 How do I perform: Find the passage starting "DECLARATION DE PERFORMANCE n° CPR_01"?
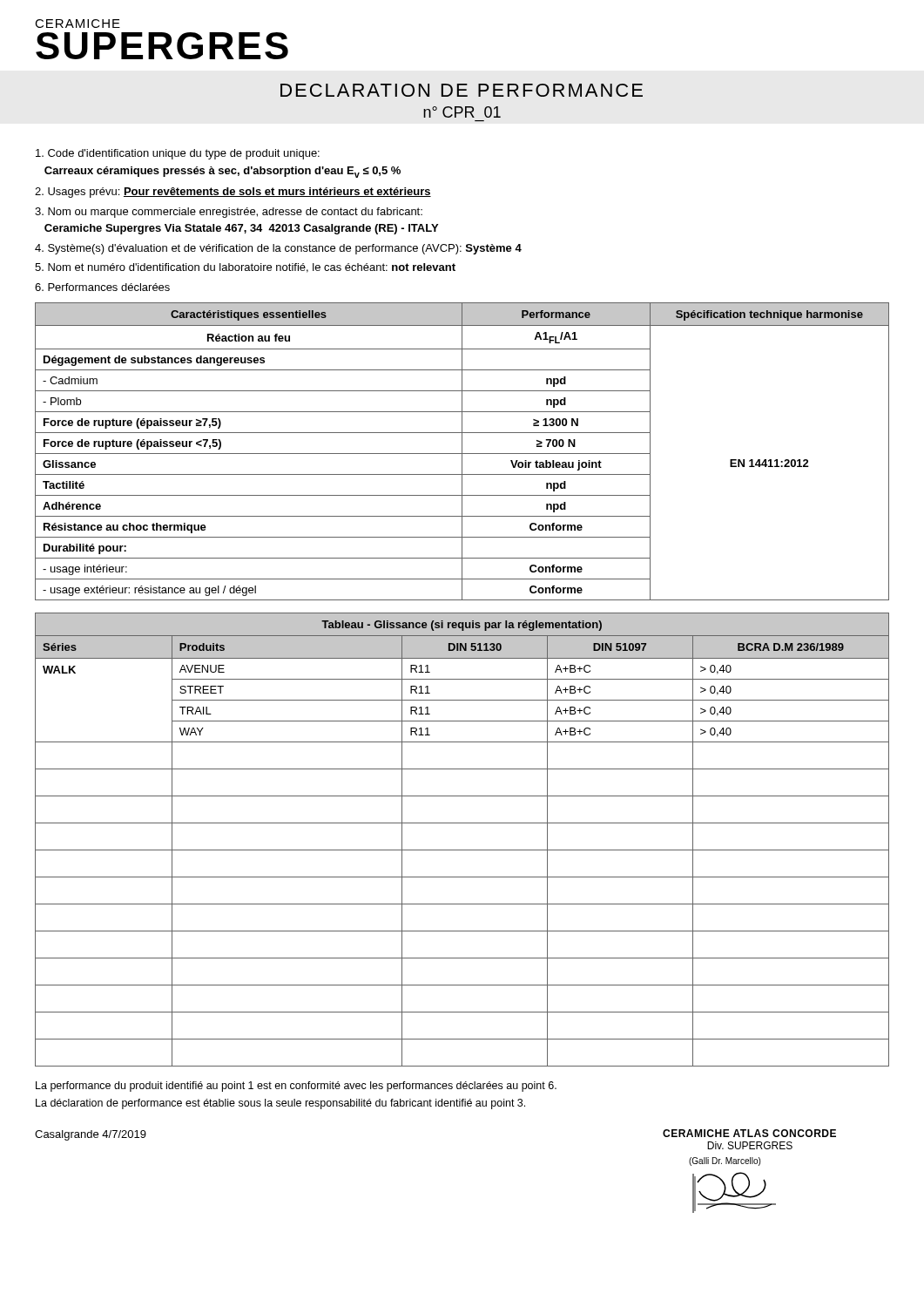[462, 101]
